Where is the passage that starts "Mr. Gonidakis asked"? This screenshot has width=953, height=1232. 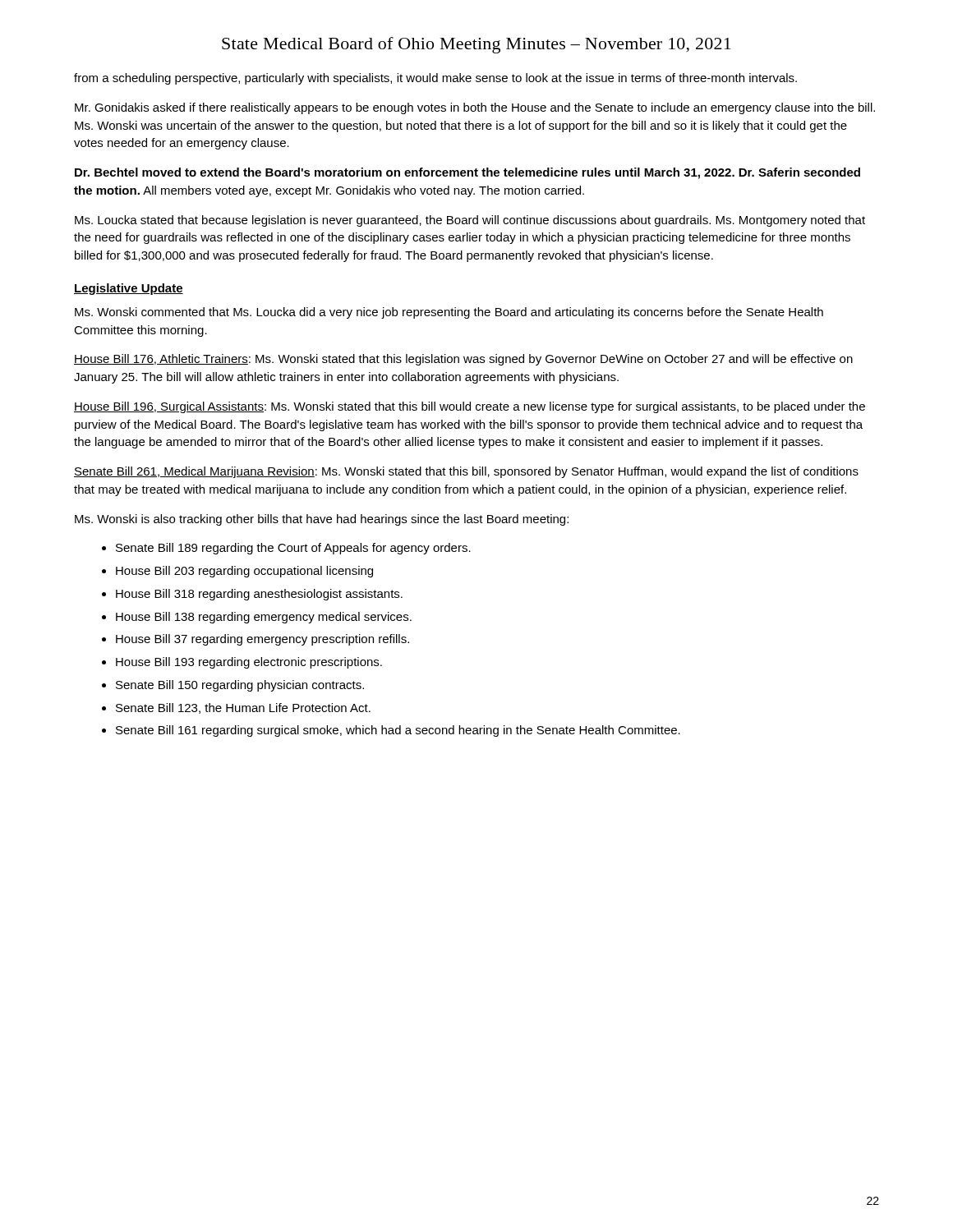(x=475, y=125)
